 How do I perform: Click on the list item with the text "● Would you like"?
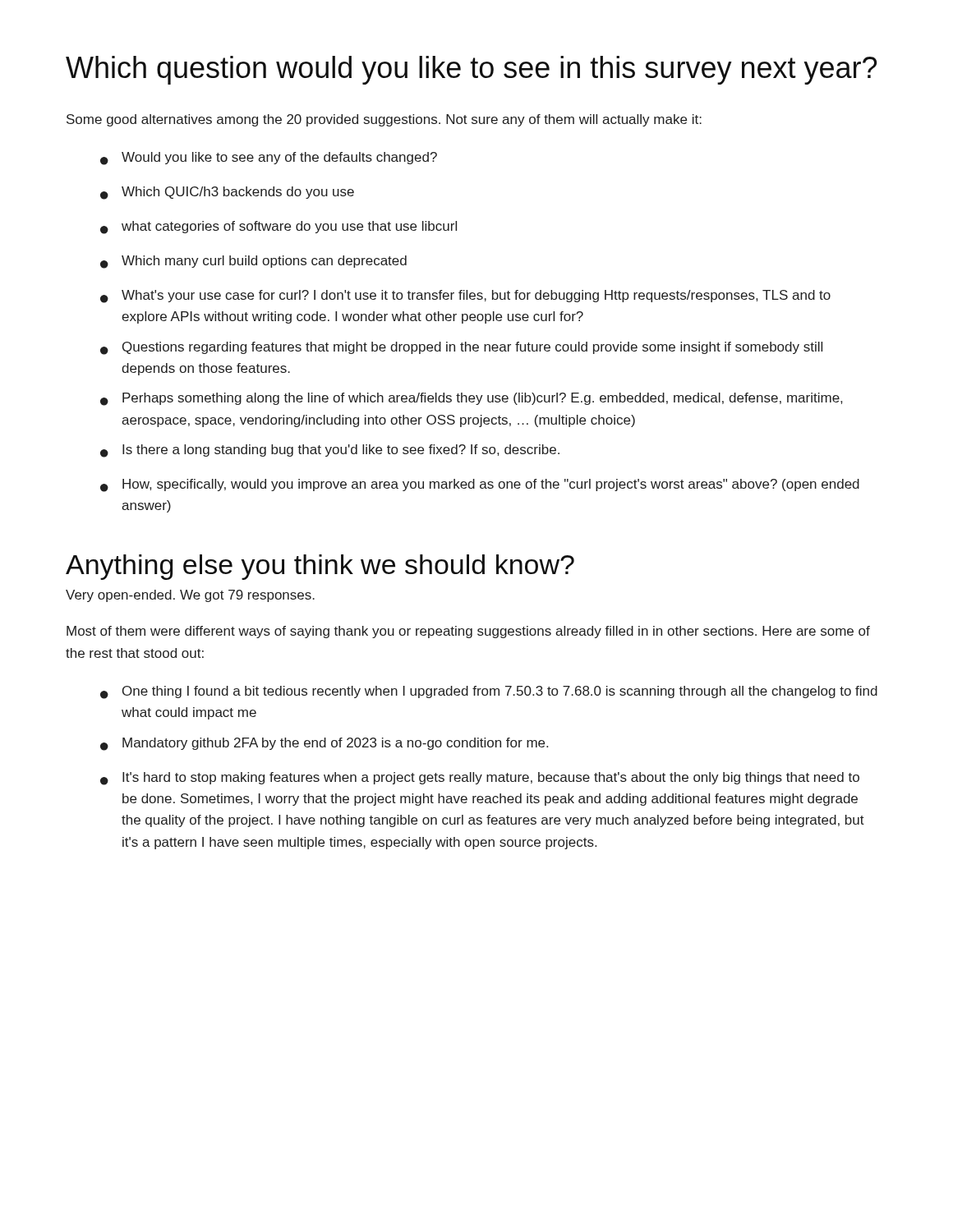268,160
